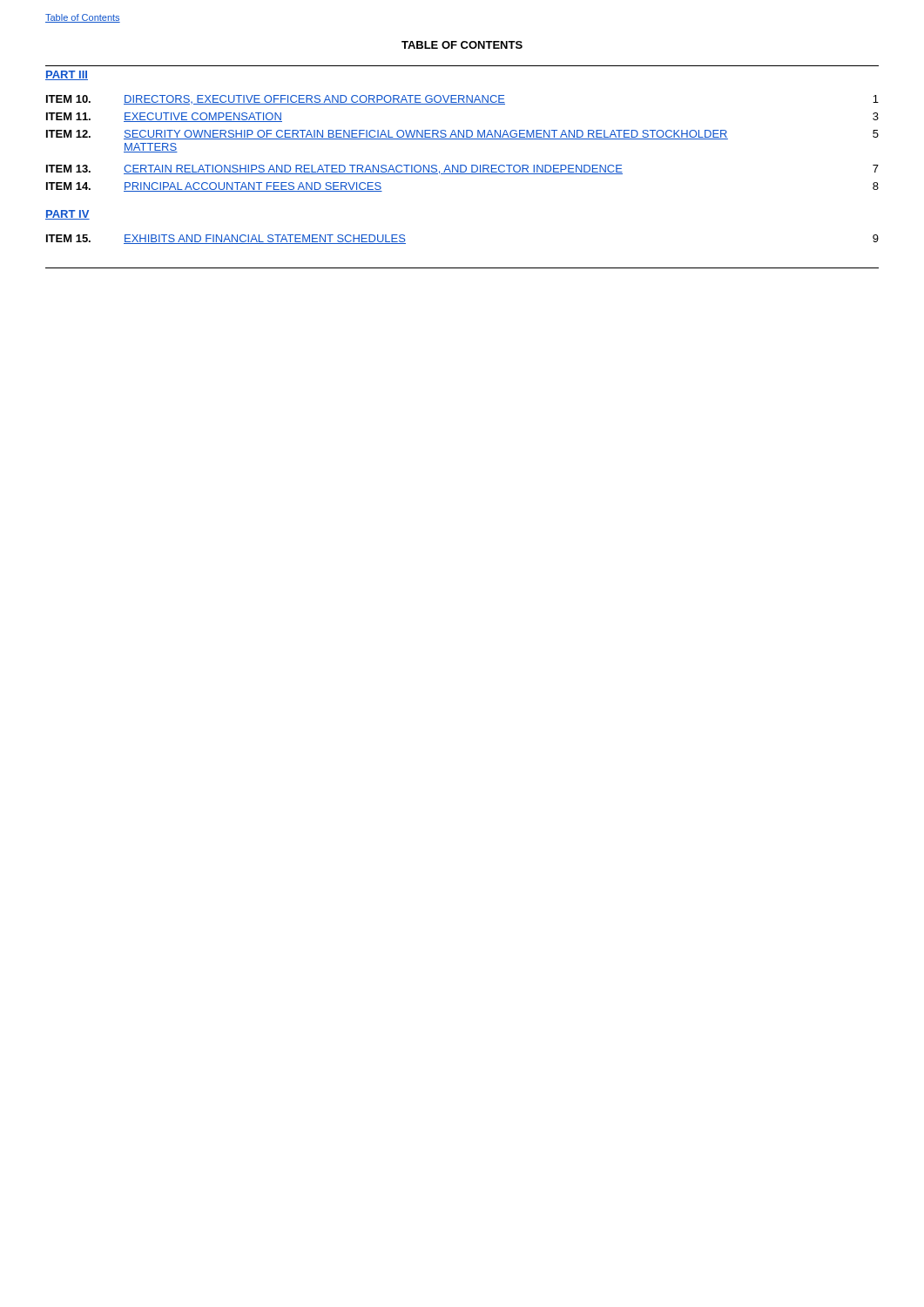Select the section header that says "PART III"
Viewport: 924px width, 1307px height.
click(67, 74)
